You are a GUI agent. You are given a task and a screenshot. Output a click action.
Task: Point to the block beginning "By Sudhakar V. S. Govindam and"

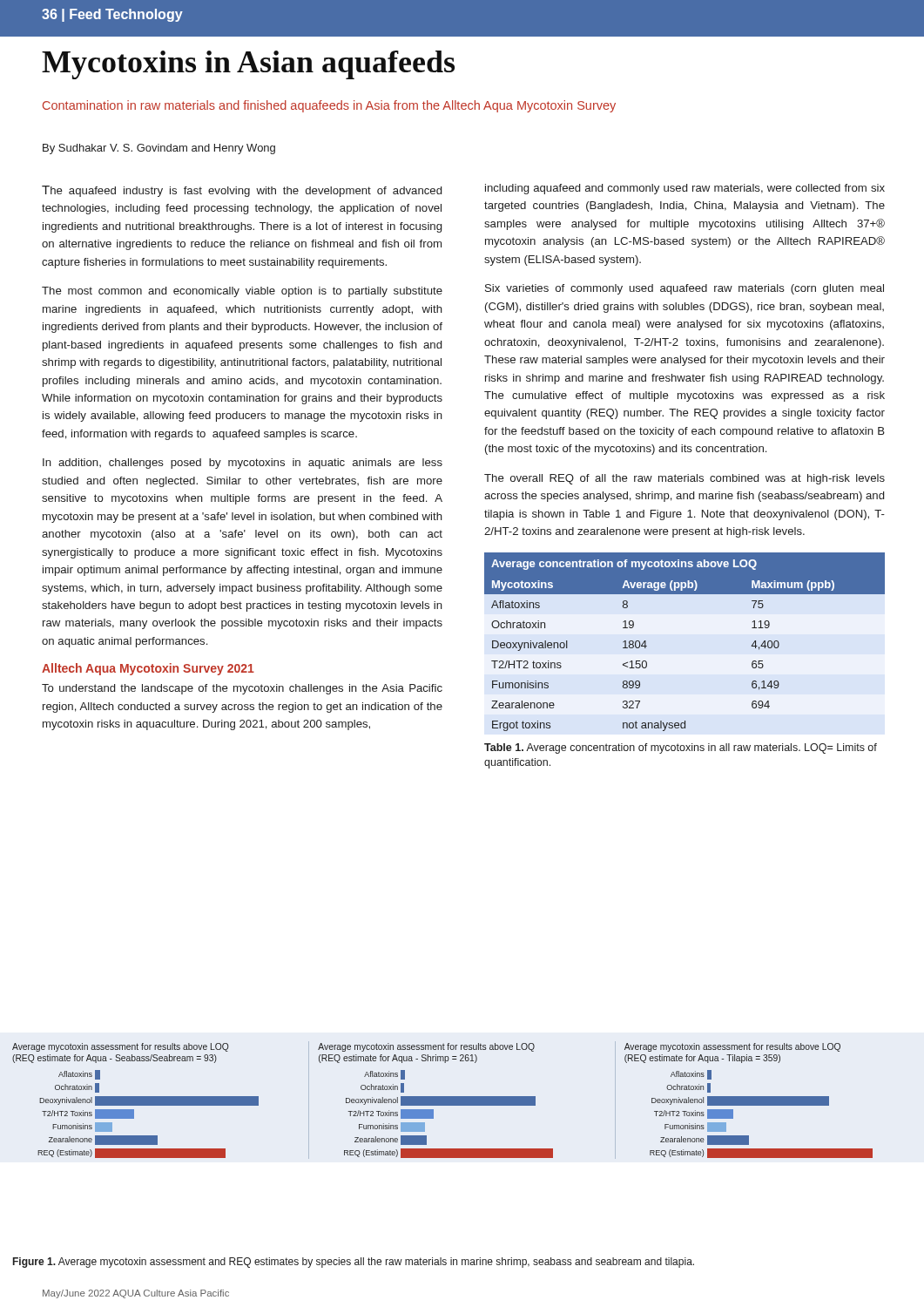[x=159, y=148]
